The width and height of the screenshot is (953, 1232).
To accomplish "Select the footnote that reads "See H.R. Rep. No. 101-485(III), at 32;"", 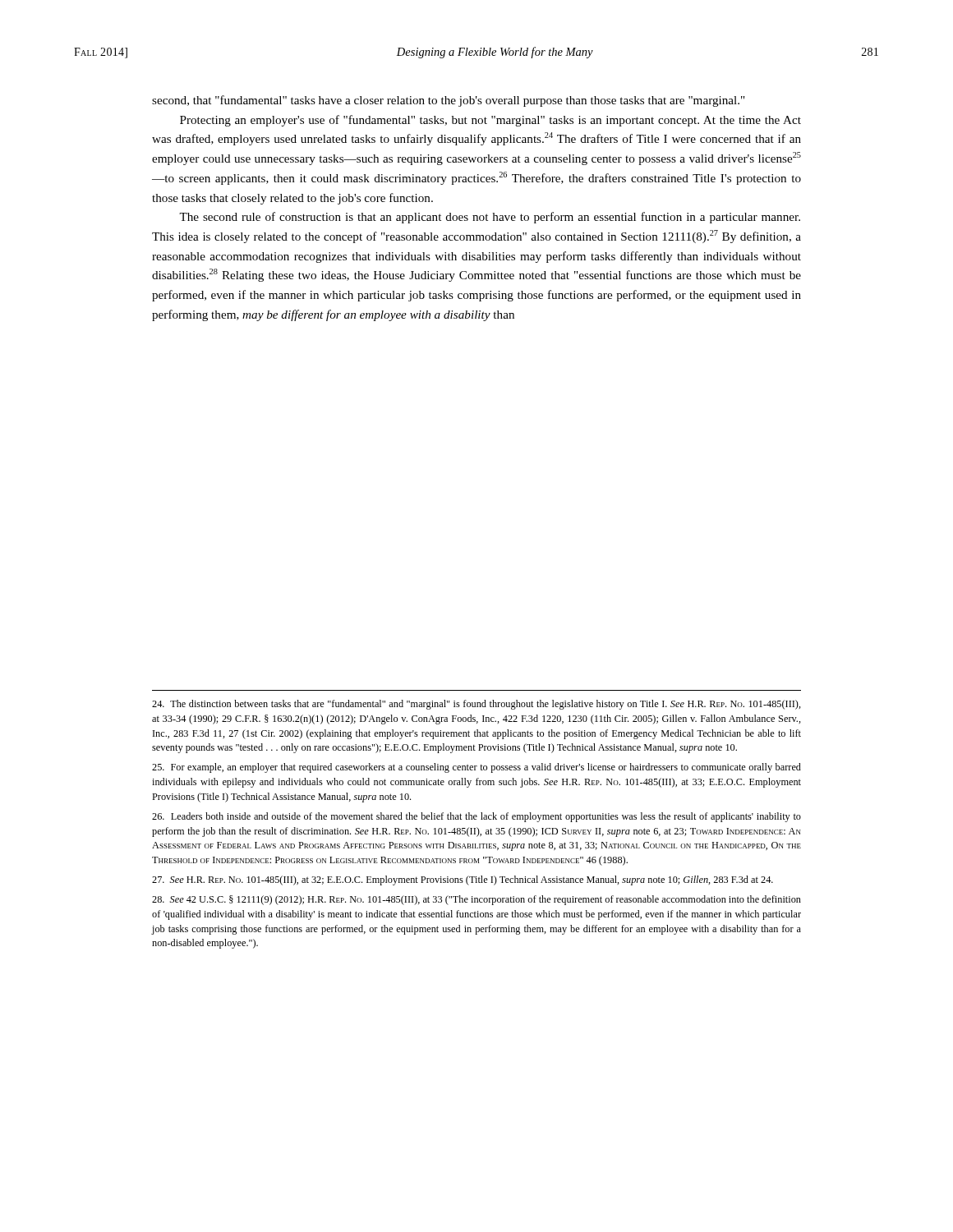I will (476, 880).
